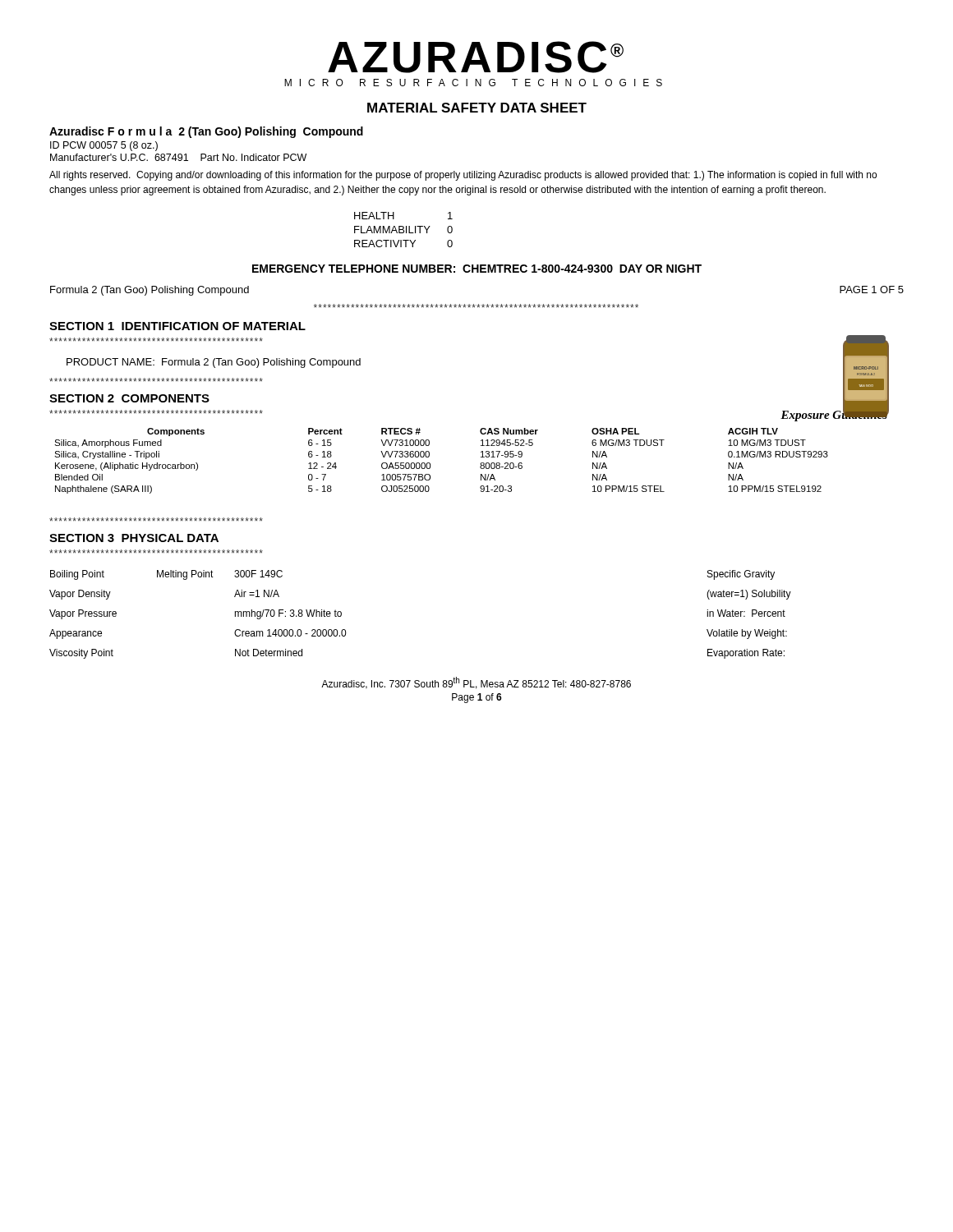Locate the table with the text "Kerosene, (Aliphatic Hydrocarbon)"

476,462
